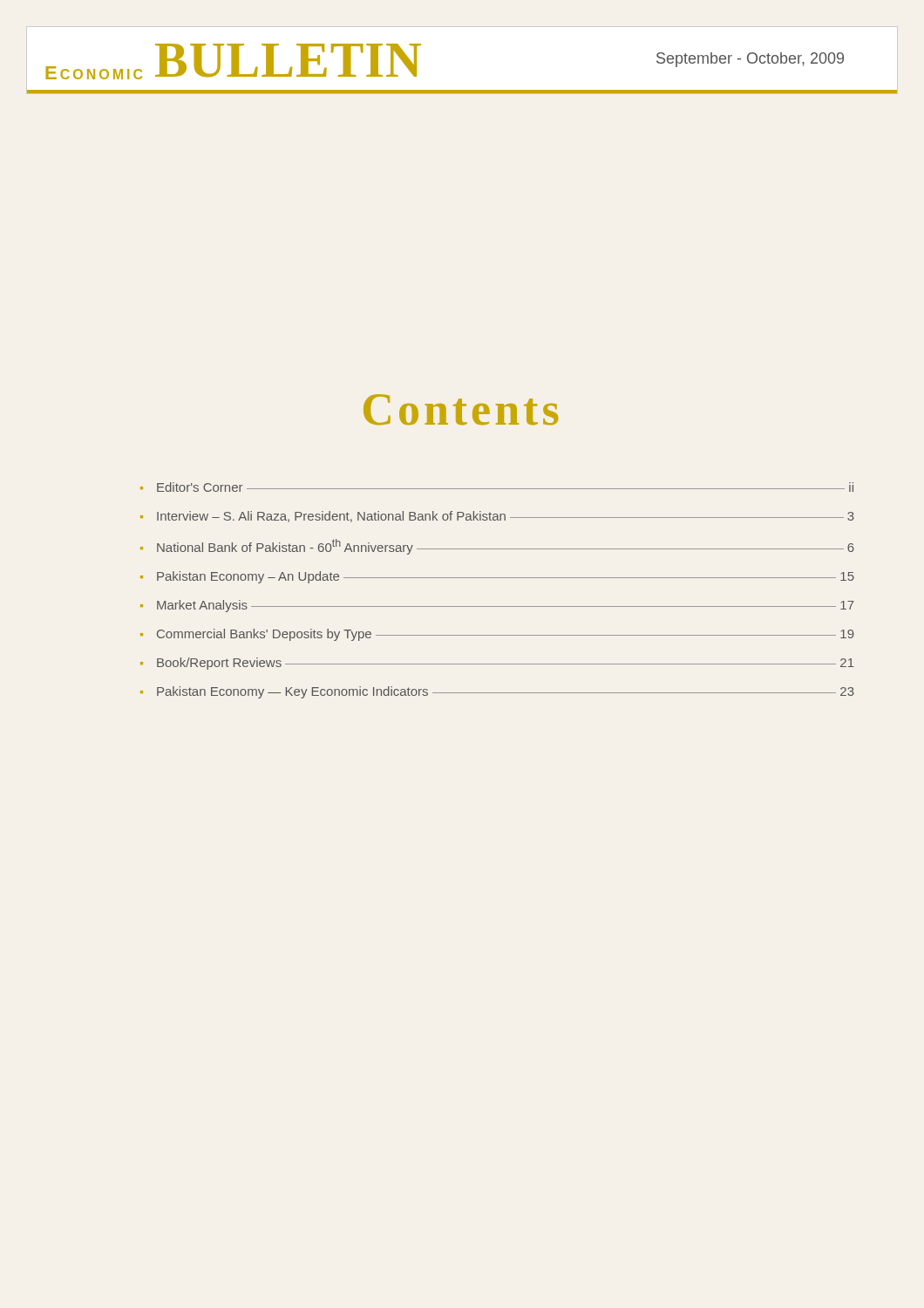Viewport: 924px width, 1308px height.
Task: Navigate to the element starting "▪ Pakistan Economy – An Update 15"
Action: click(497, 576)
